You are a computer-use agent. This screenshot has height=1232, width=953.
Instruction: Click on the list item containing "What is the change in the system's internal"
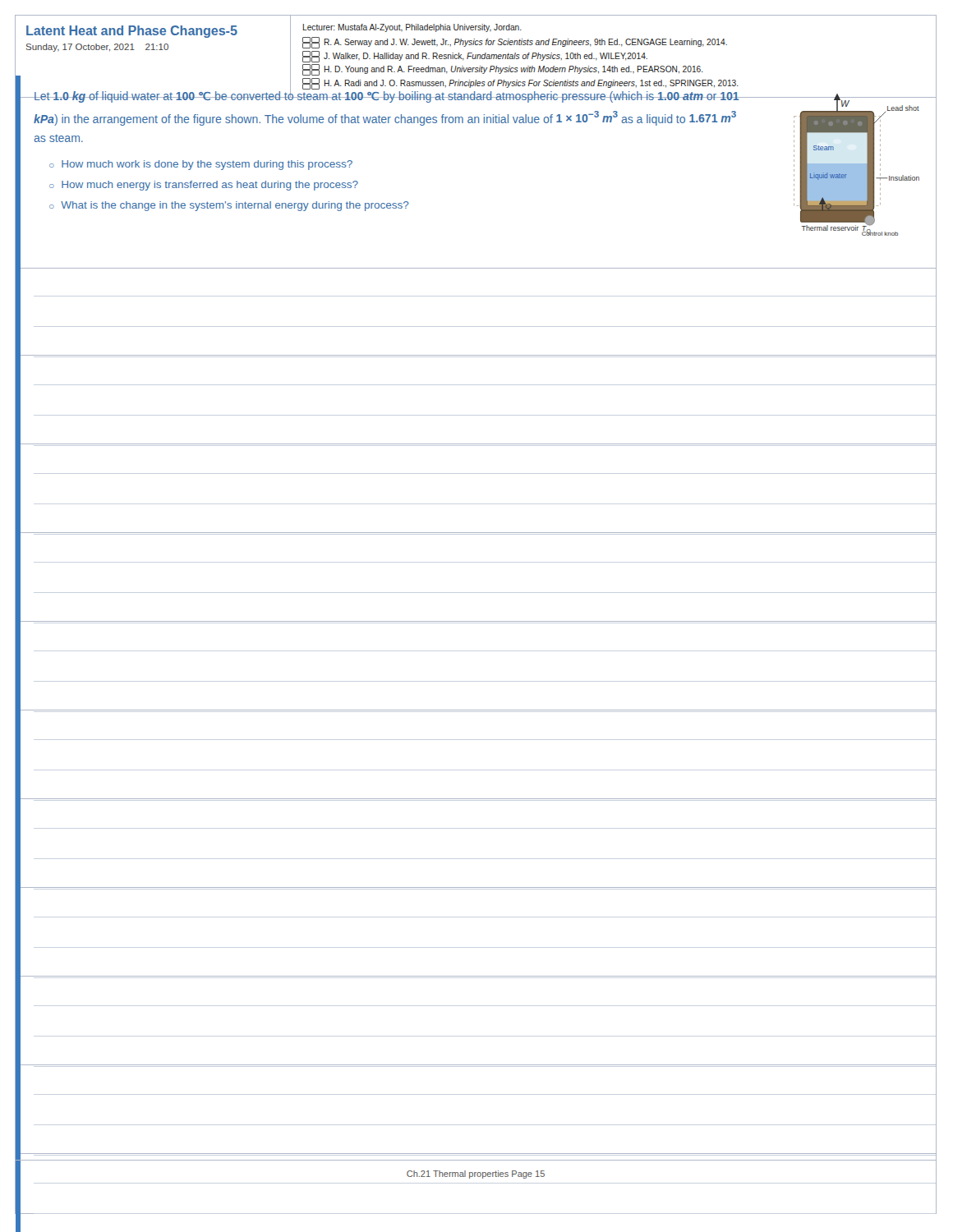235,205
